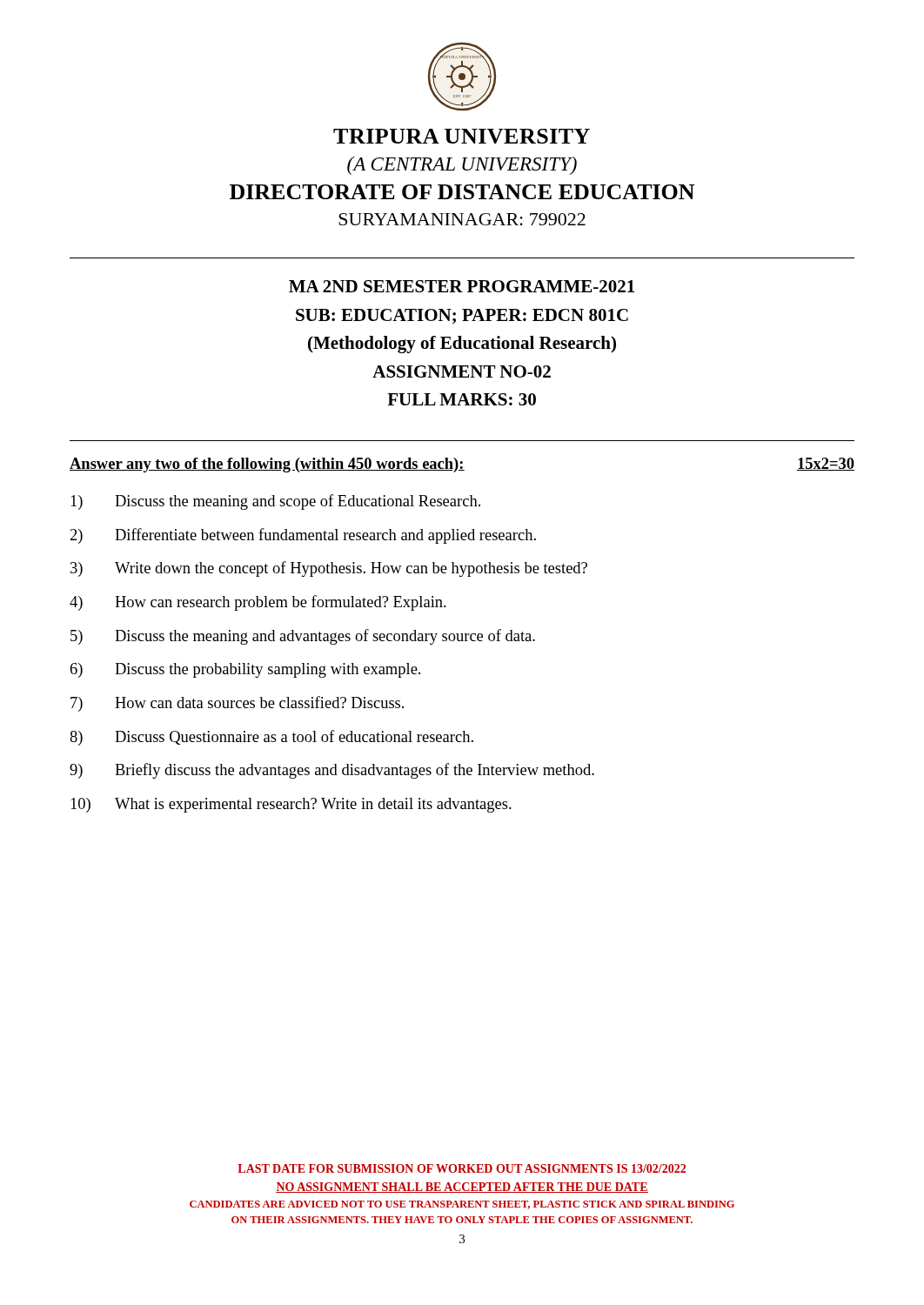Image resolution: width=924 pixels, height=1305 pixels.
Task: Click on the text block starting "3) Write down the"
Action: tap(329, 569)
